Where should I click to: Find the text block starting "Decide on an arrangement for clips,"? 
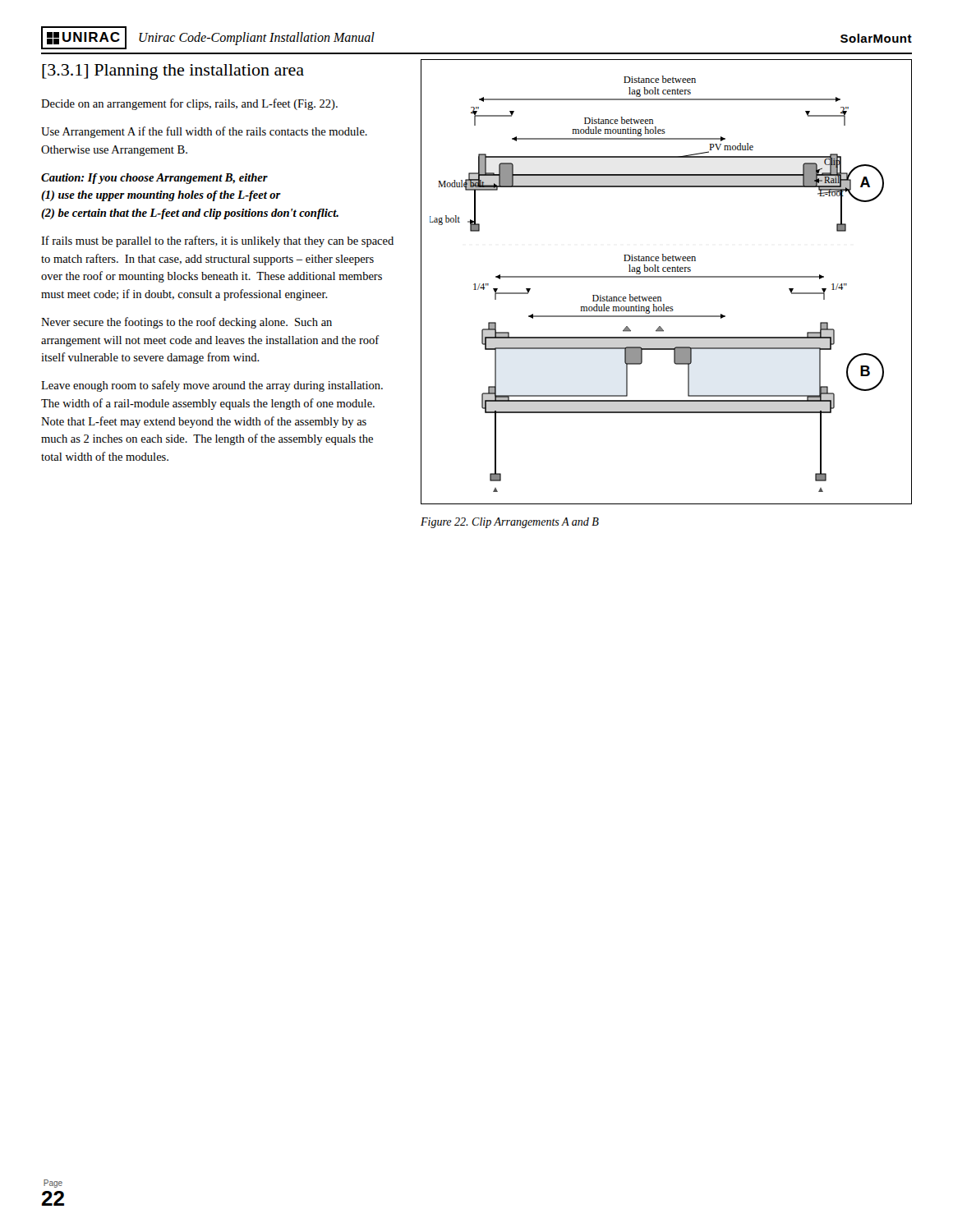tap(190, 104)
